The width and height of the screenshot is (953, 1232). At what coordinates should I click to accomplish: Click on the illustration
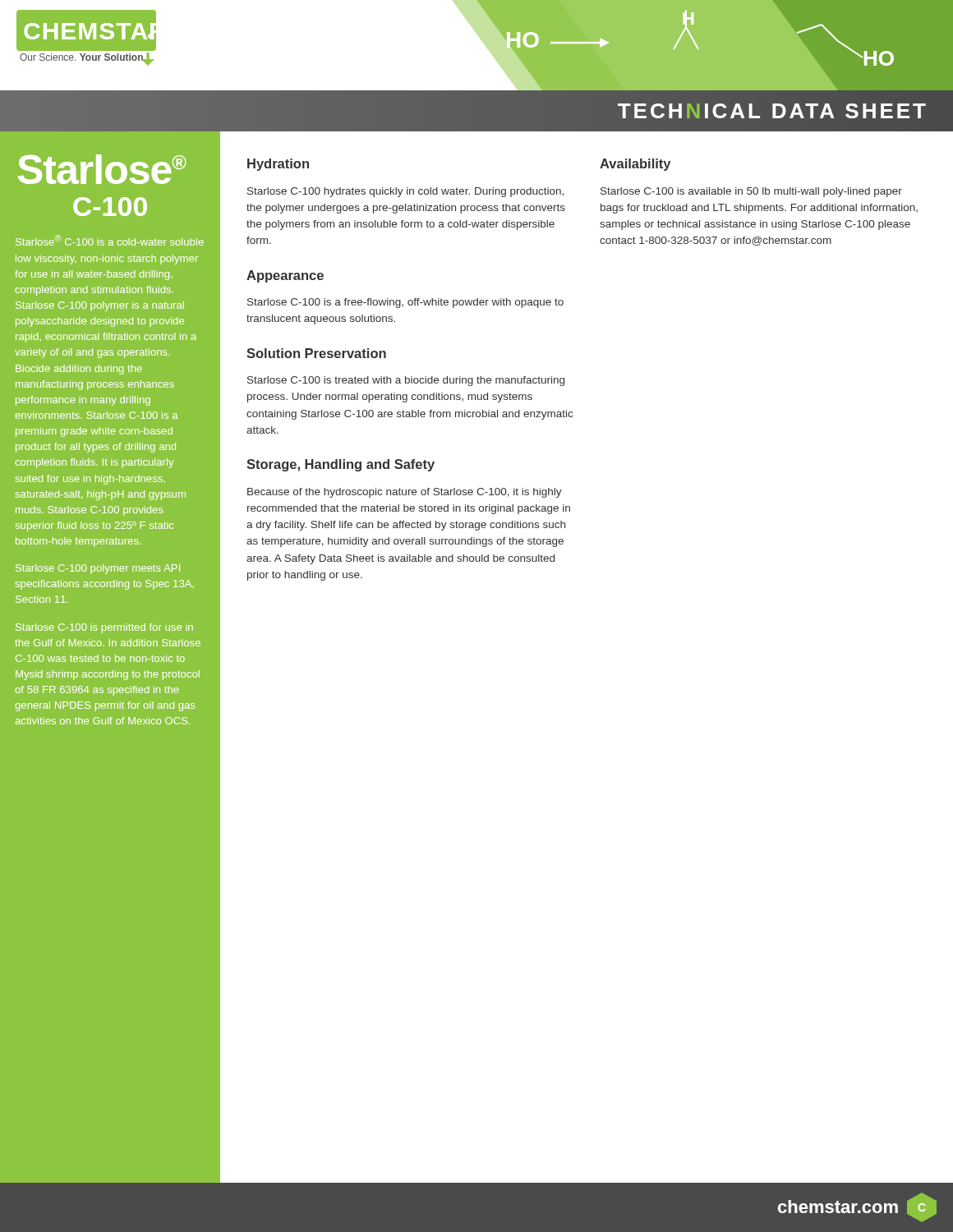[x=665, y=45]
